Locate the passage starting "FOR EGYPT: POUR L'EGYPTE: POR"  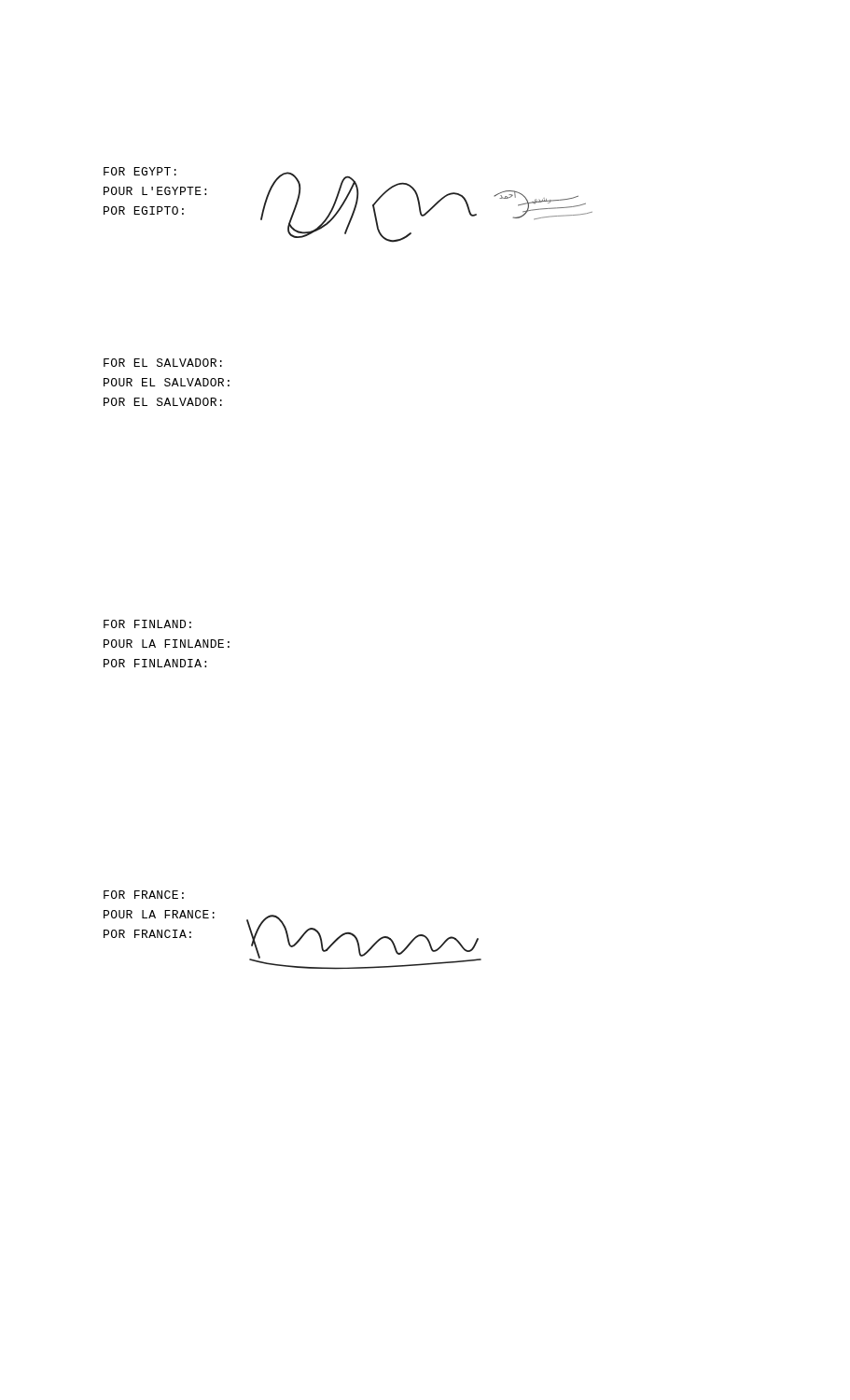(x=156, y=192)
